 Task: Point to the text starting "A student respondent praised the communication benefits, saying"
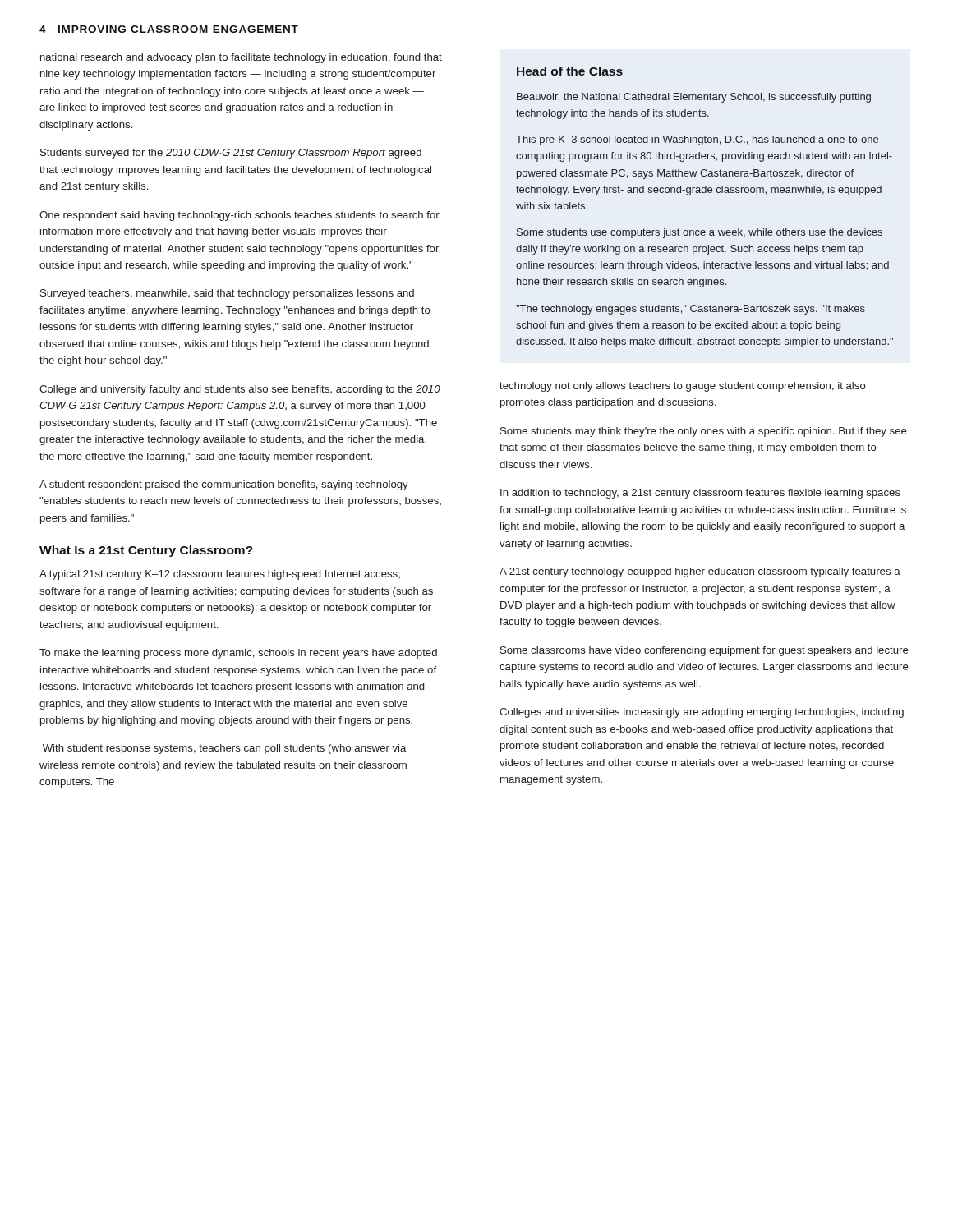tap(241, 501)
